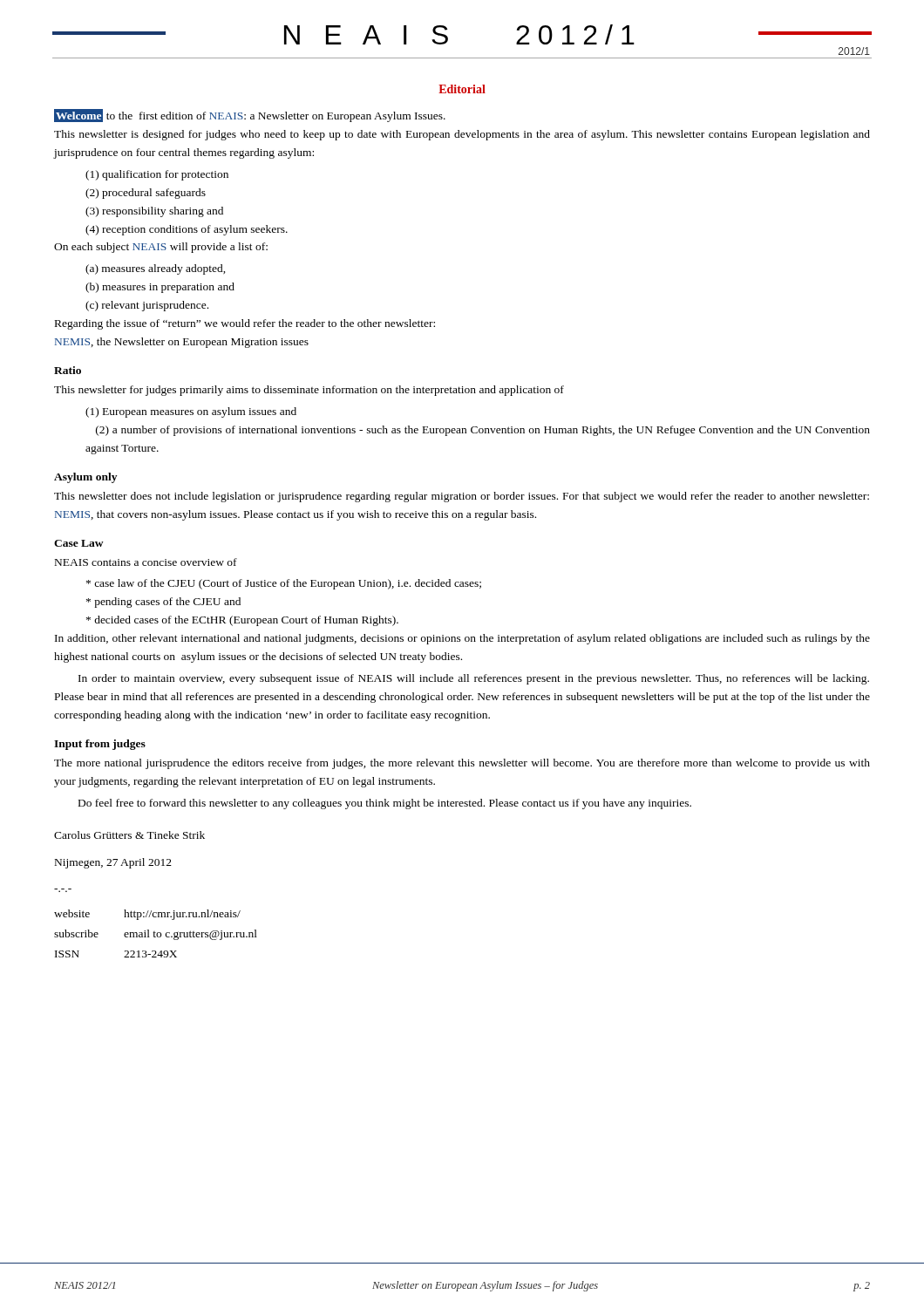Find the text block containing "In addition, other relevant"
Screen dimensions: 1308x924
462,647
